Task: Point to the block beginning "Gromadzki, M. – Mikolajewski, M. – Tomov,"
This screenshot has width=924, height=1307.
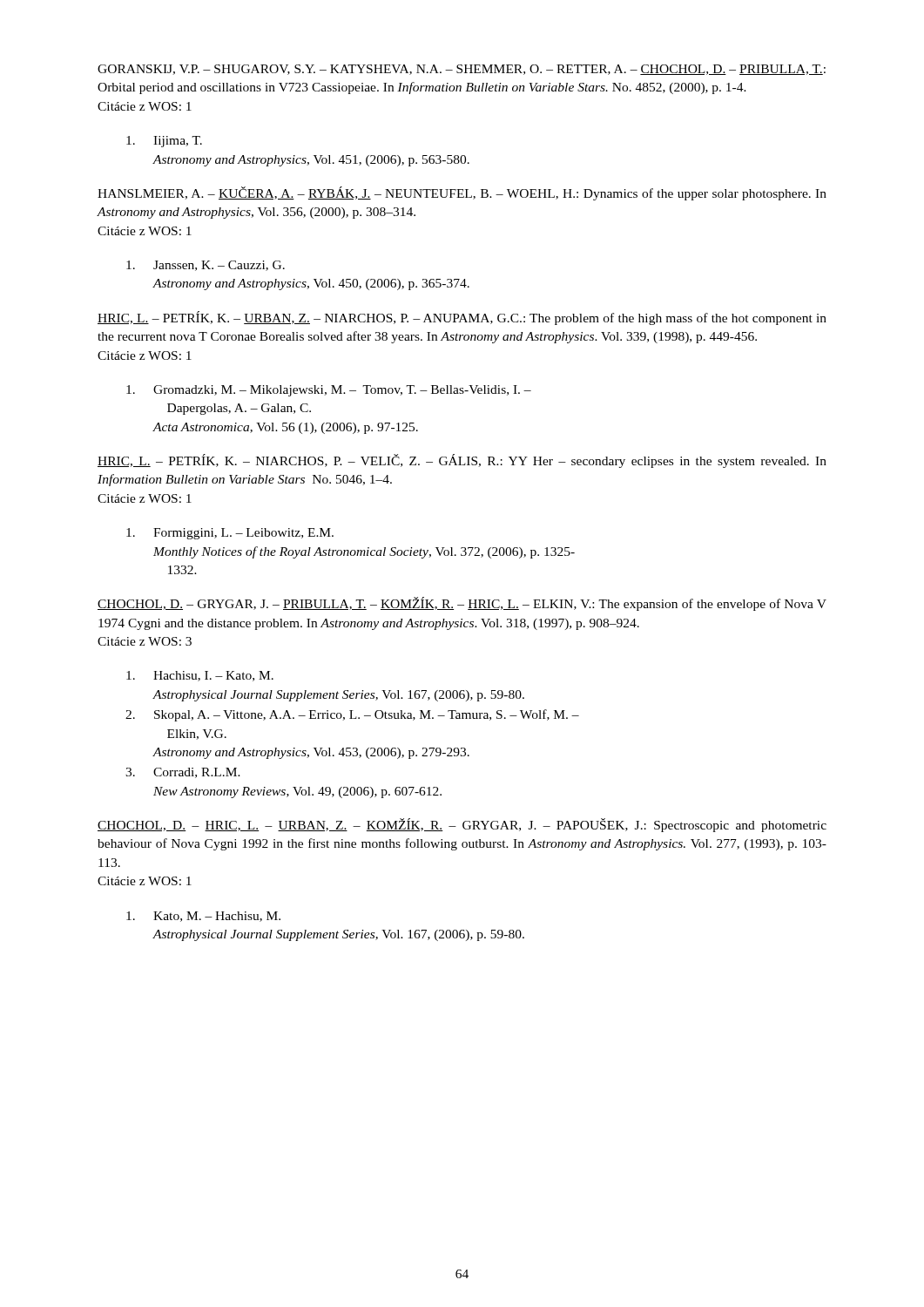Action: [x=329, y=391]
